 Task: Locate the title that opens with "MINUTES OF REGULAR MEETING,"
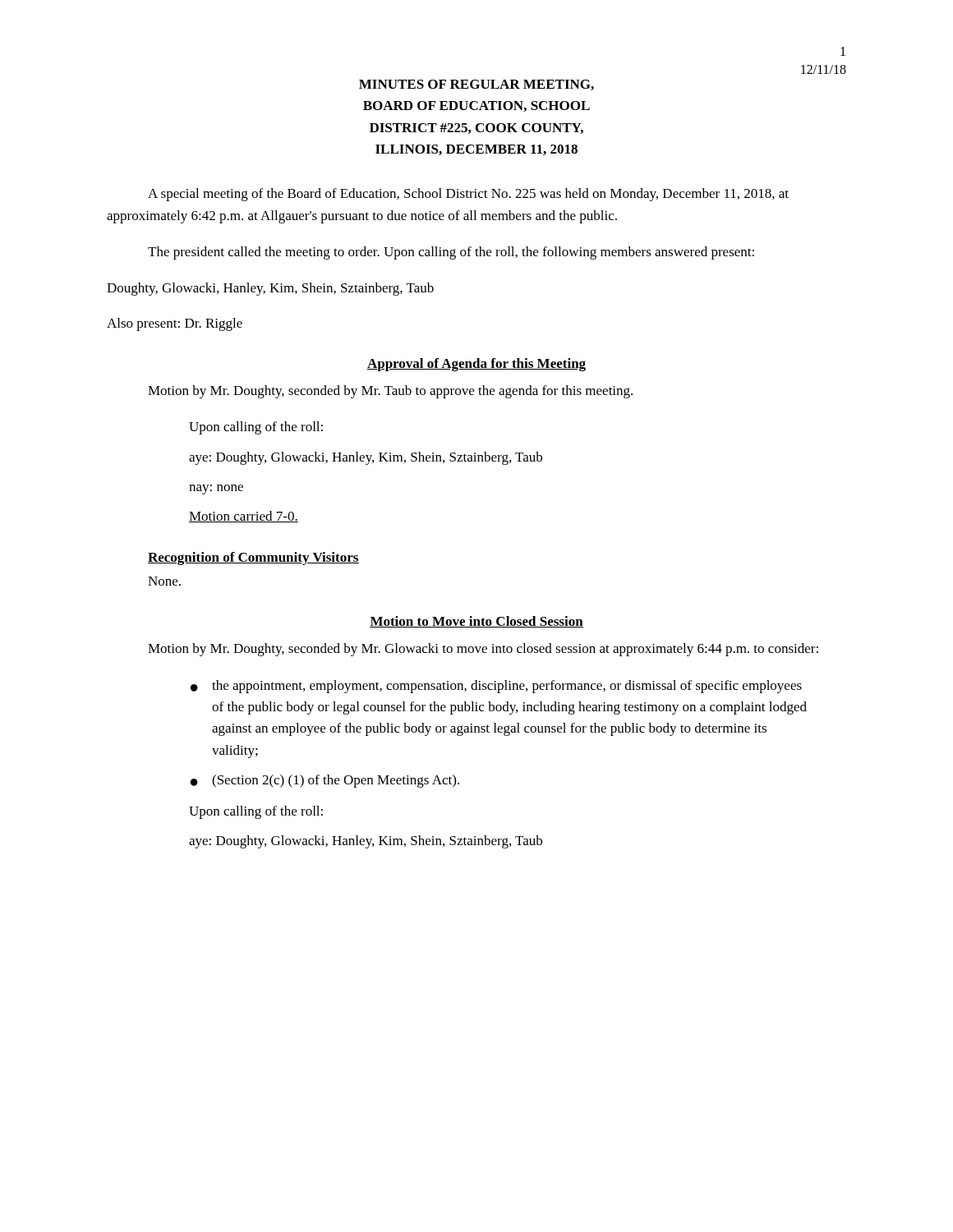coord(476,117)
